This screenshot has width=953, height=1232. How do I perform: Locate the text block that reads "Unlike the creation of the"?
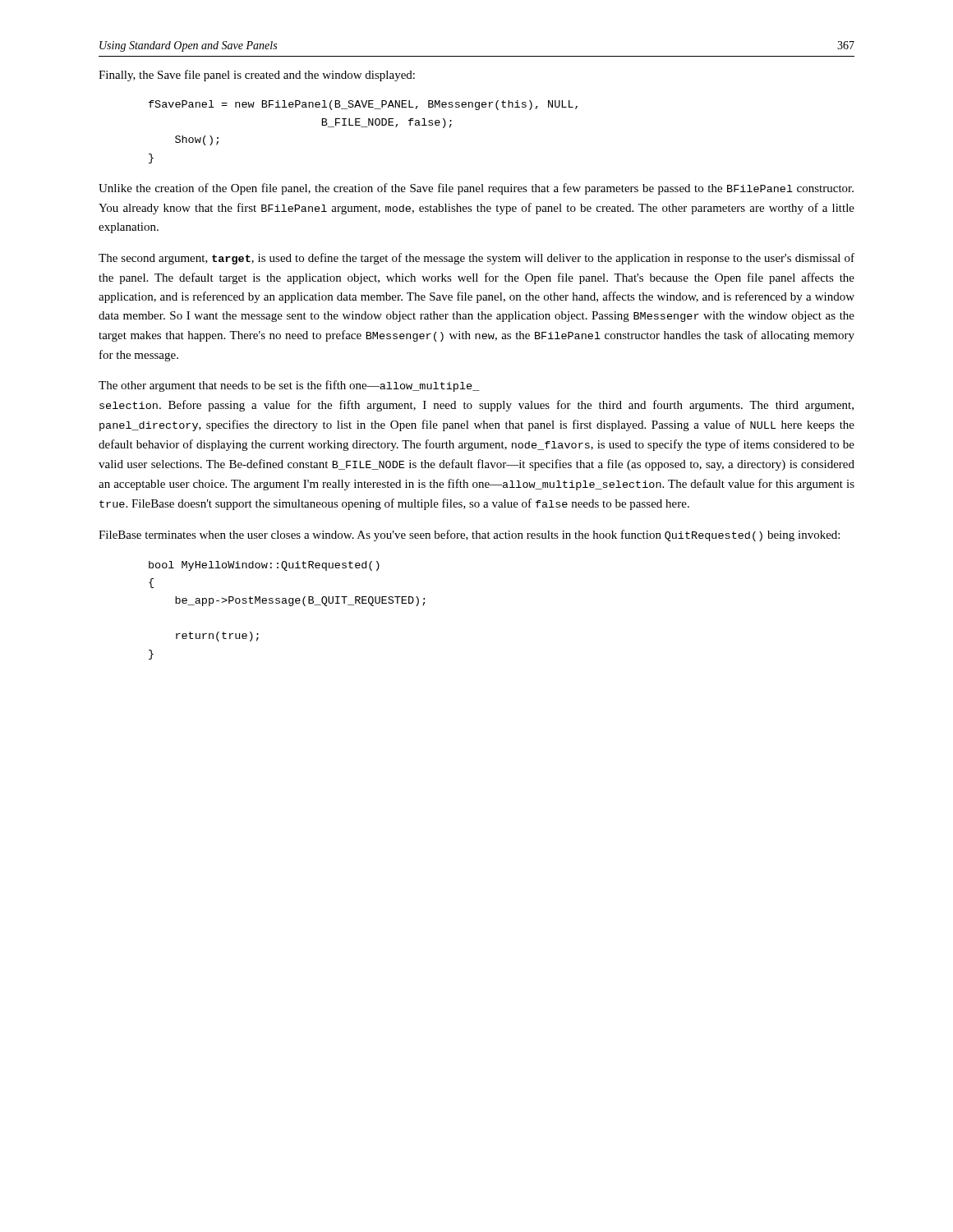pos(476,207)
